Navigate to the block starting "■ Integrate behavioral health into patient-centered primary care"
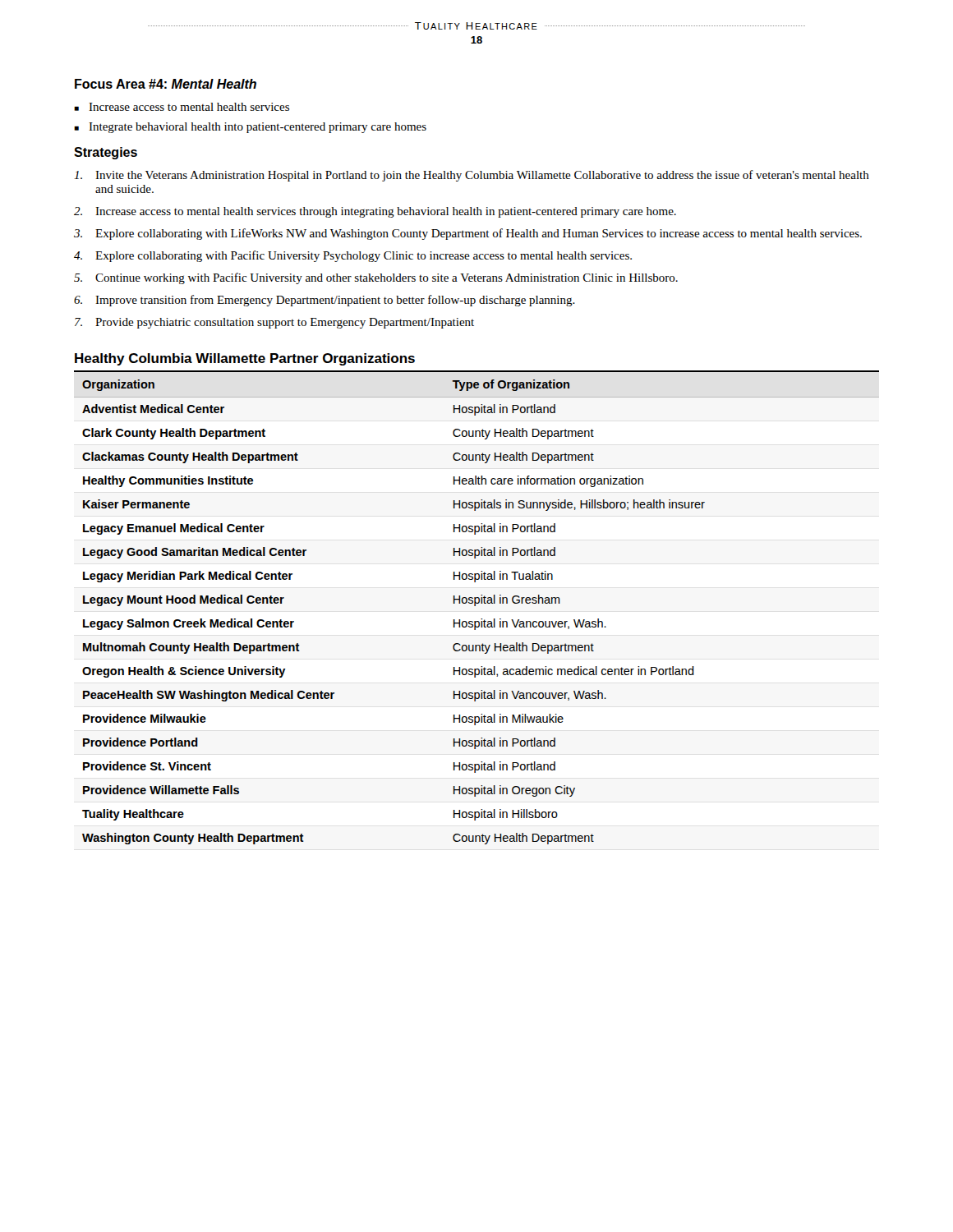 click(x=250, y=127)
